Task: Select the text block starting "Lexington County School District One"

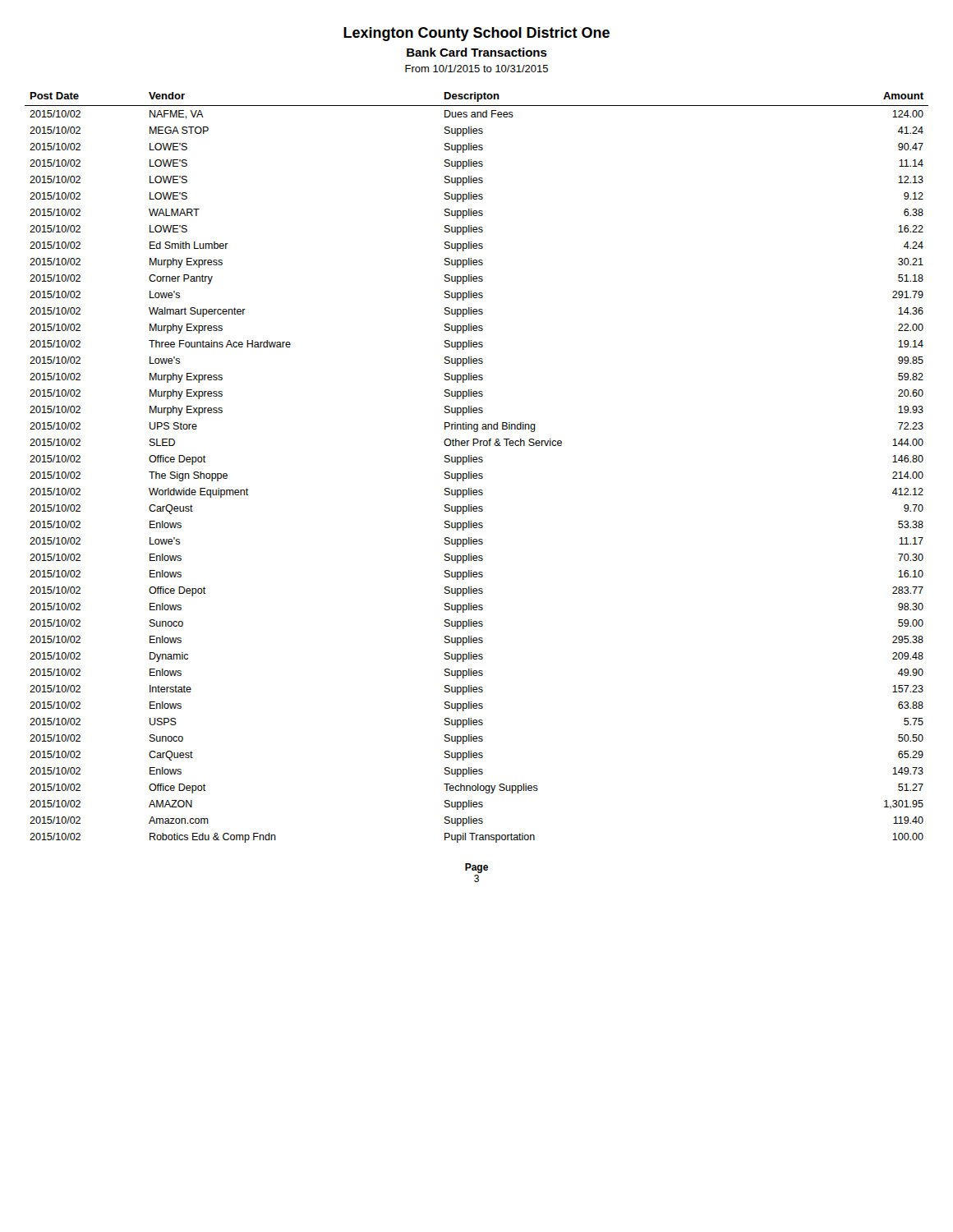Action: [x=476, y=33]
